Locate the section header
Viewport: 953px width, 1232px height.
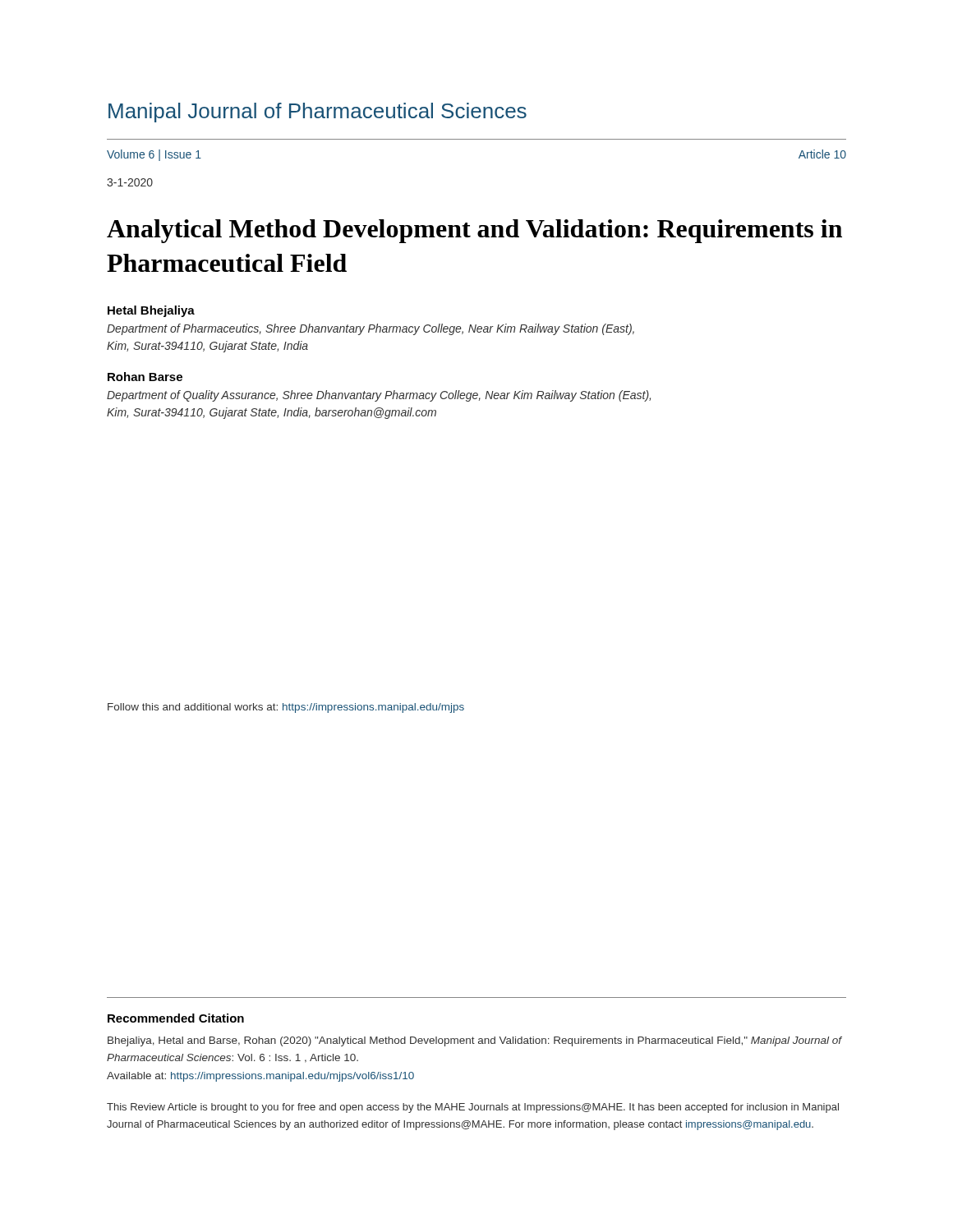[x=476, y=1018]
